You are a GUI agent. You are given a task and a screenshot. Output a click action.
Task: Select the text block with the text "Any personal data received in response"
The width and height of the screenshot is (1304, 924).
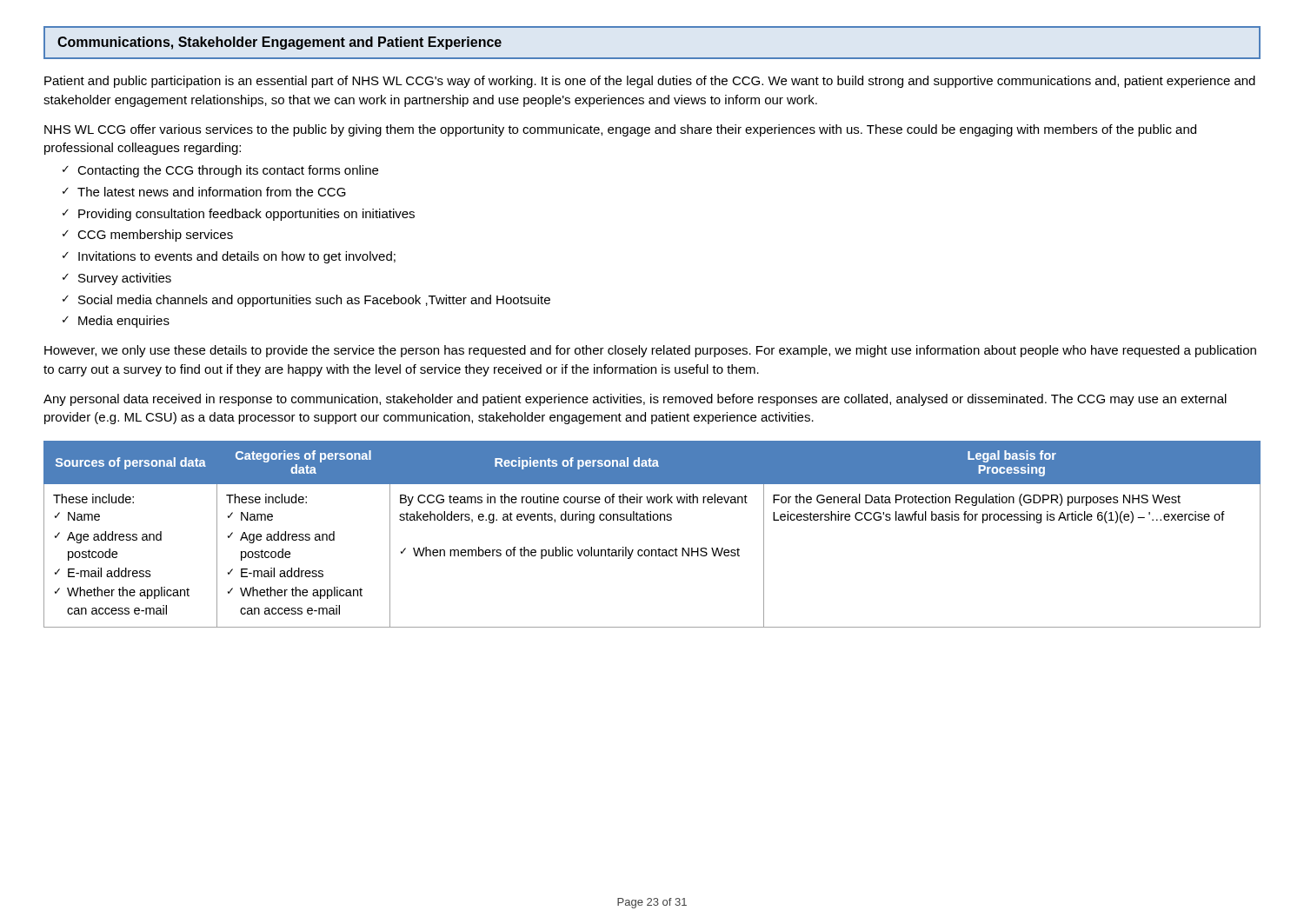pos(635,408)
